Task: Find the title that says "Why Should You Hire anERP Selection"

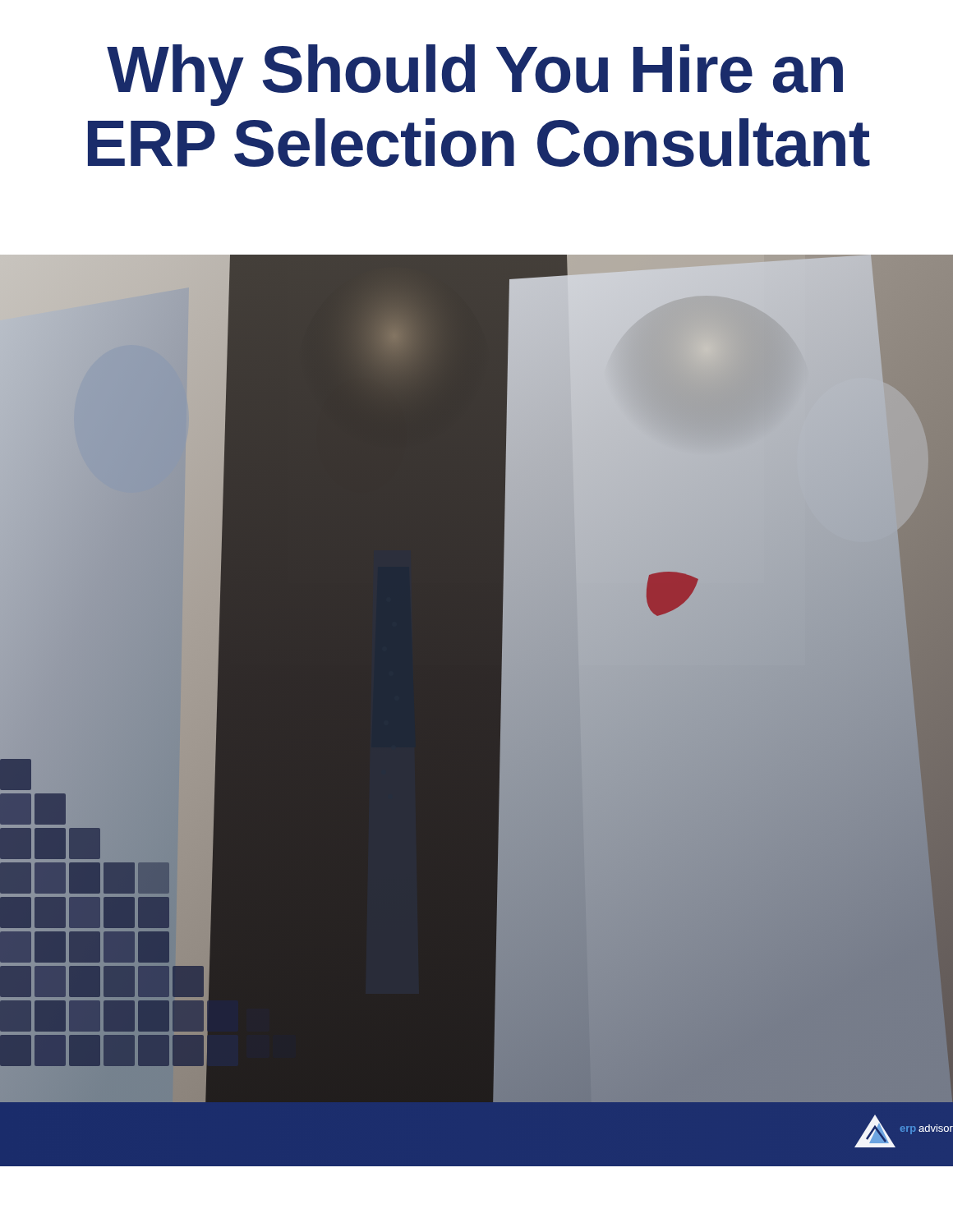Action: point(476,106)
